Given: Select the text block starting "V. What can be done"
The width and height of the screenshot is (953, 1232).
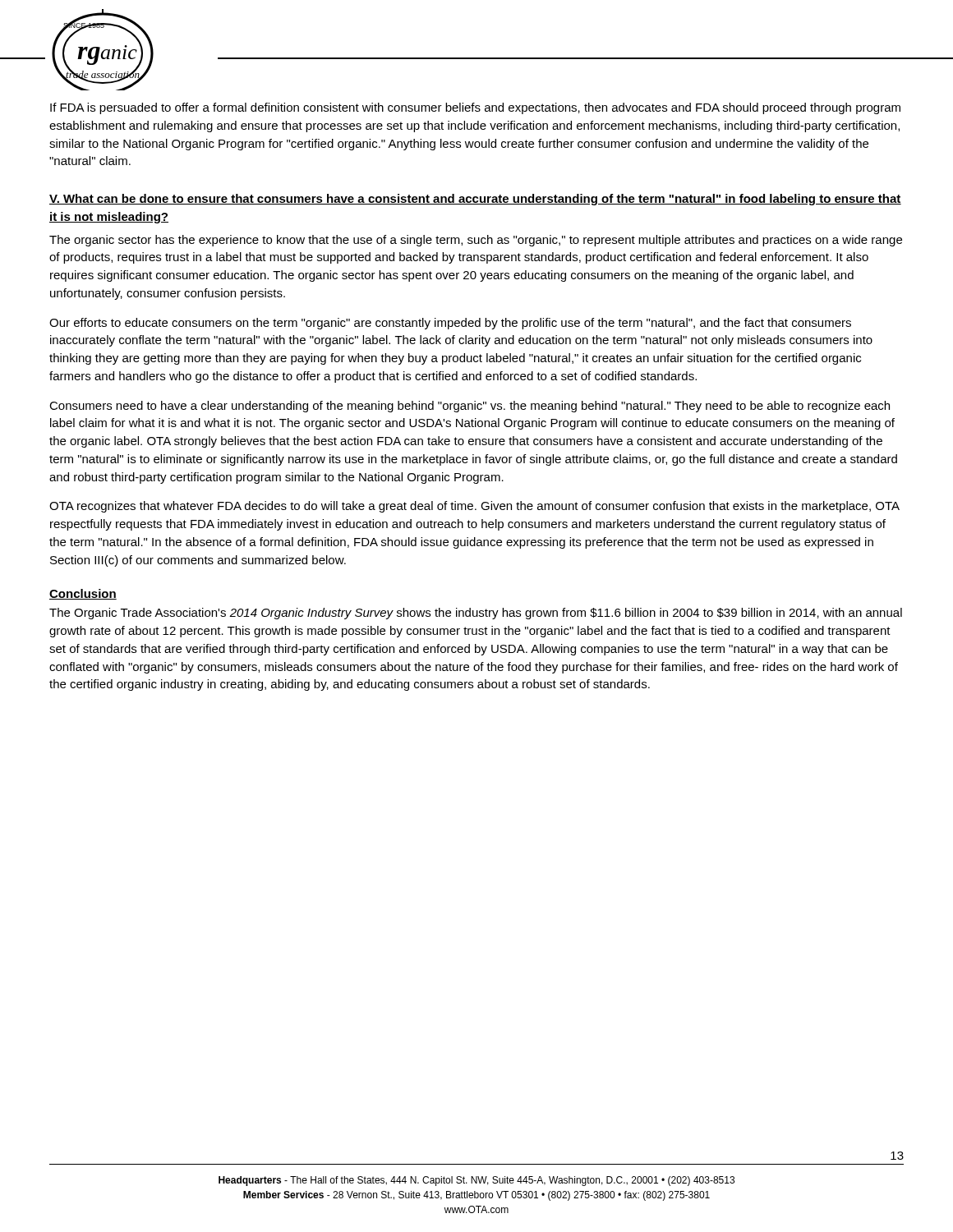Looking at the screenshot, I should pos(475,207).
